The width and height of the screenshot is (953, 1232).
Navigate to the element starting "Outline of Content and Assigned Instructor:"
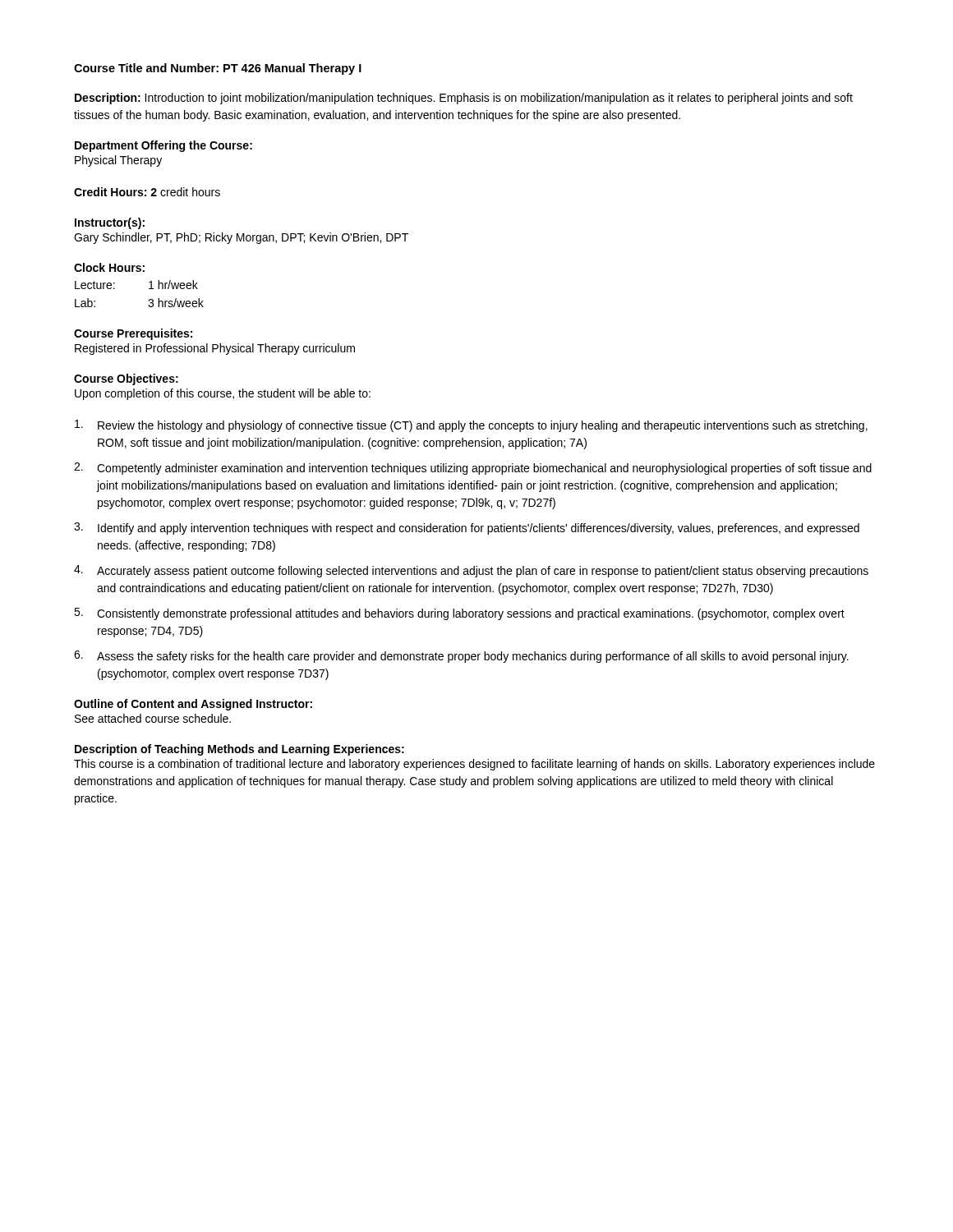194,704
